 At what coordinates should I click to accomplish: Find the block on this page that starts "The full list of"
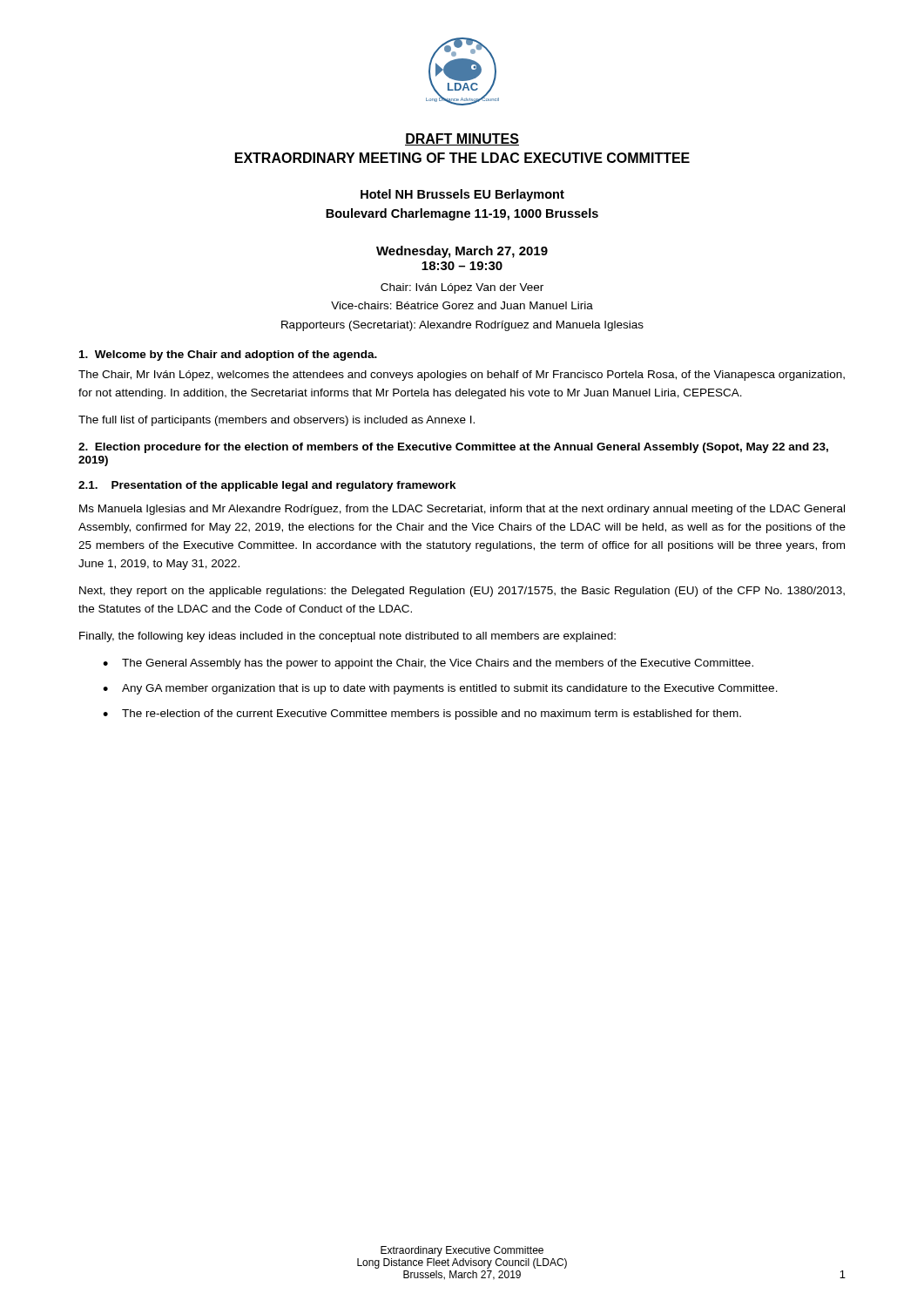[277, 420]
